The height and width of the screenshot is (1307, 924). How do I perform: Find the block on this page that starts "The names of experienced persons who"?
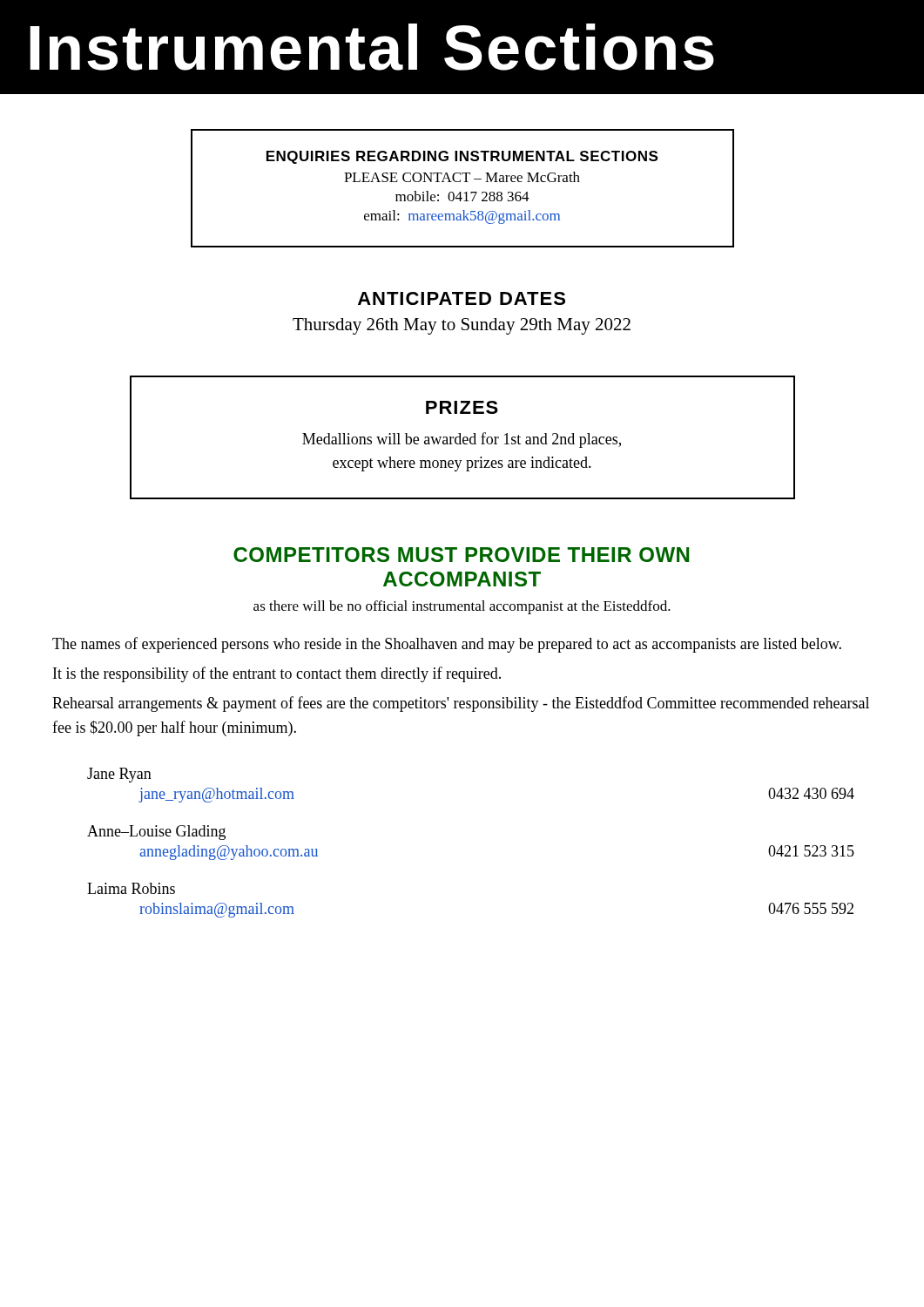447,644
